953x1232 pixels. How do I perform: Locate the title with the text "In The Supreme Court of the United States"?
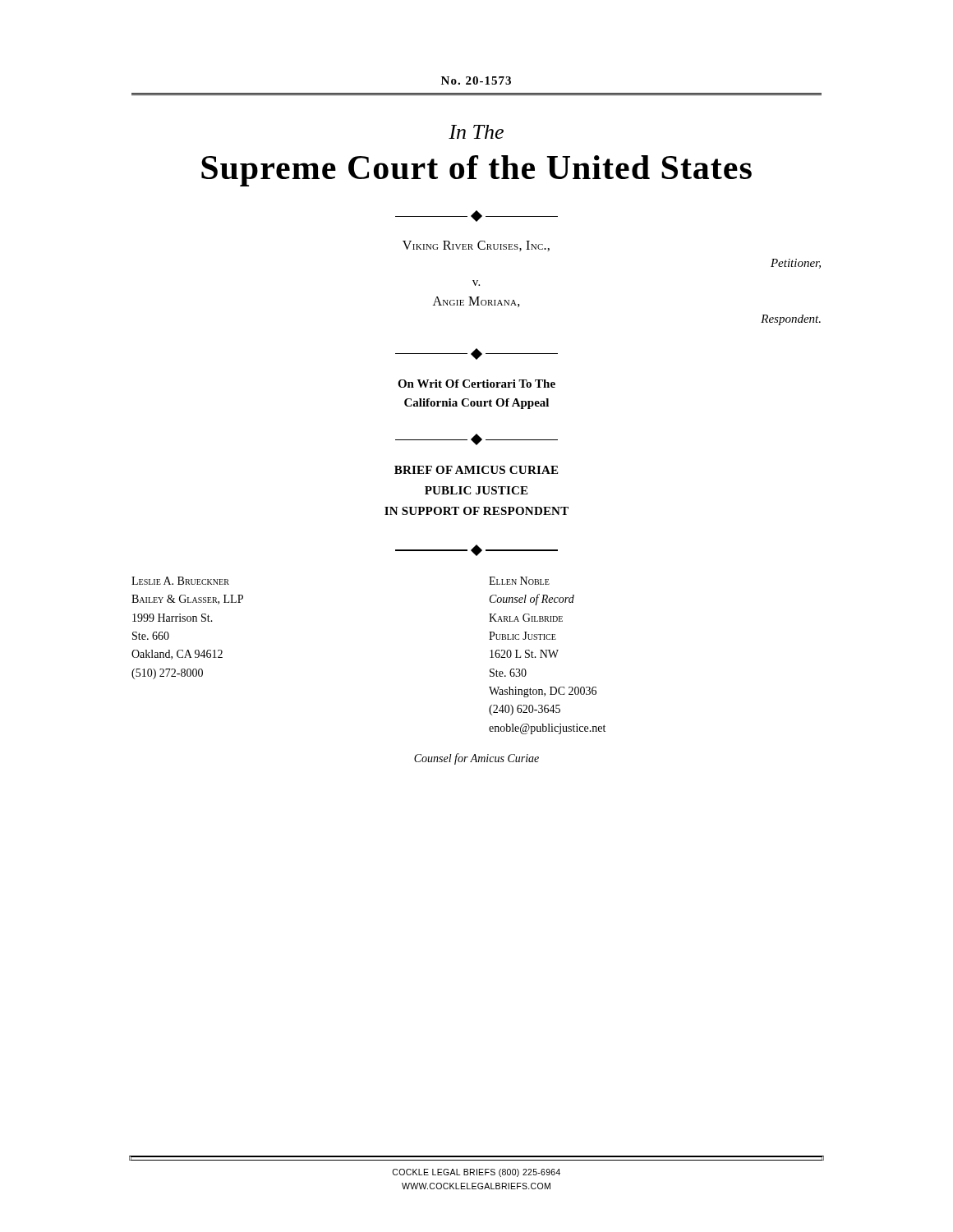(x=476, y=154)
